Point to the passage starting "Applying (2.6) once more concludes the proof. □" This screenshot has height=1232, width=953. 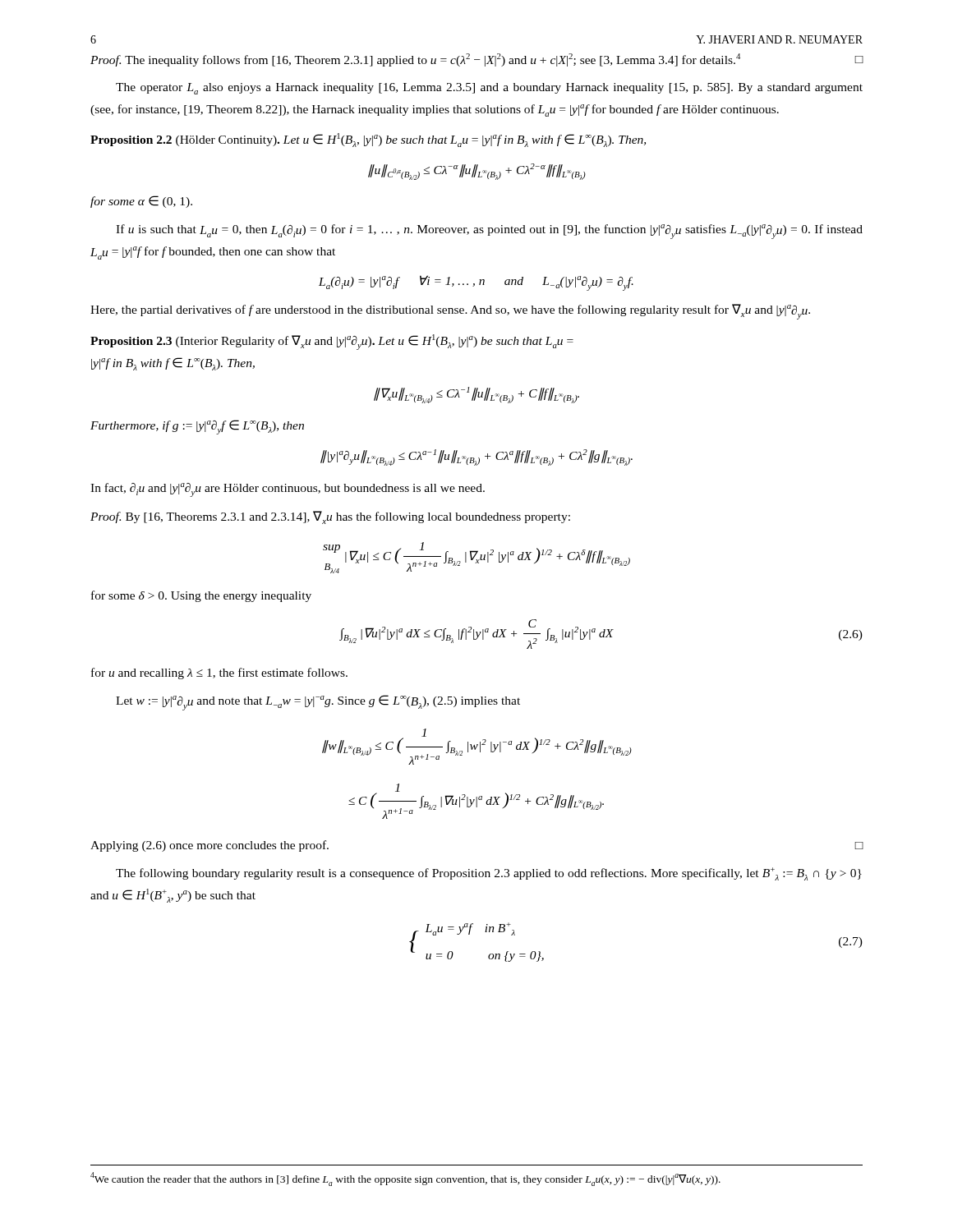(215, 846)
